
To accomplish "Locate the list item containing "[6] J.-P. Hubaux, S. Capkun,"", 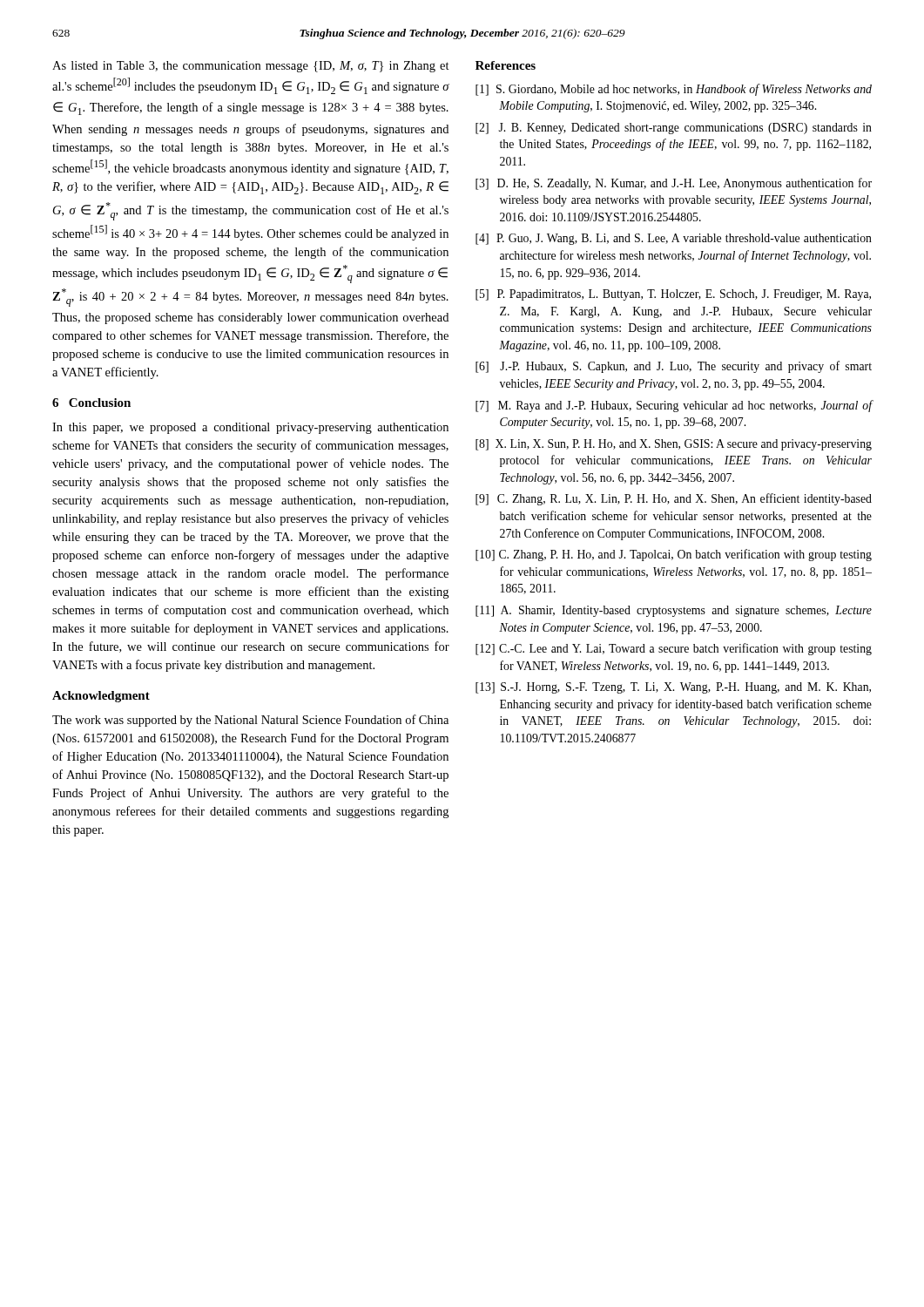I will (673, 375).
